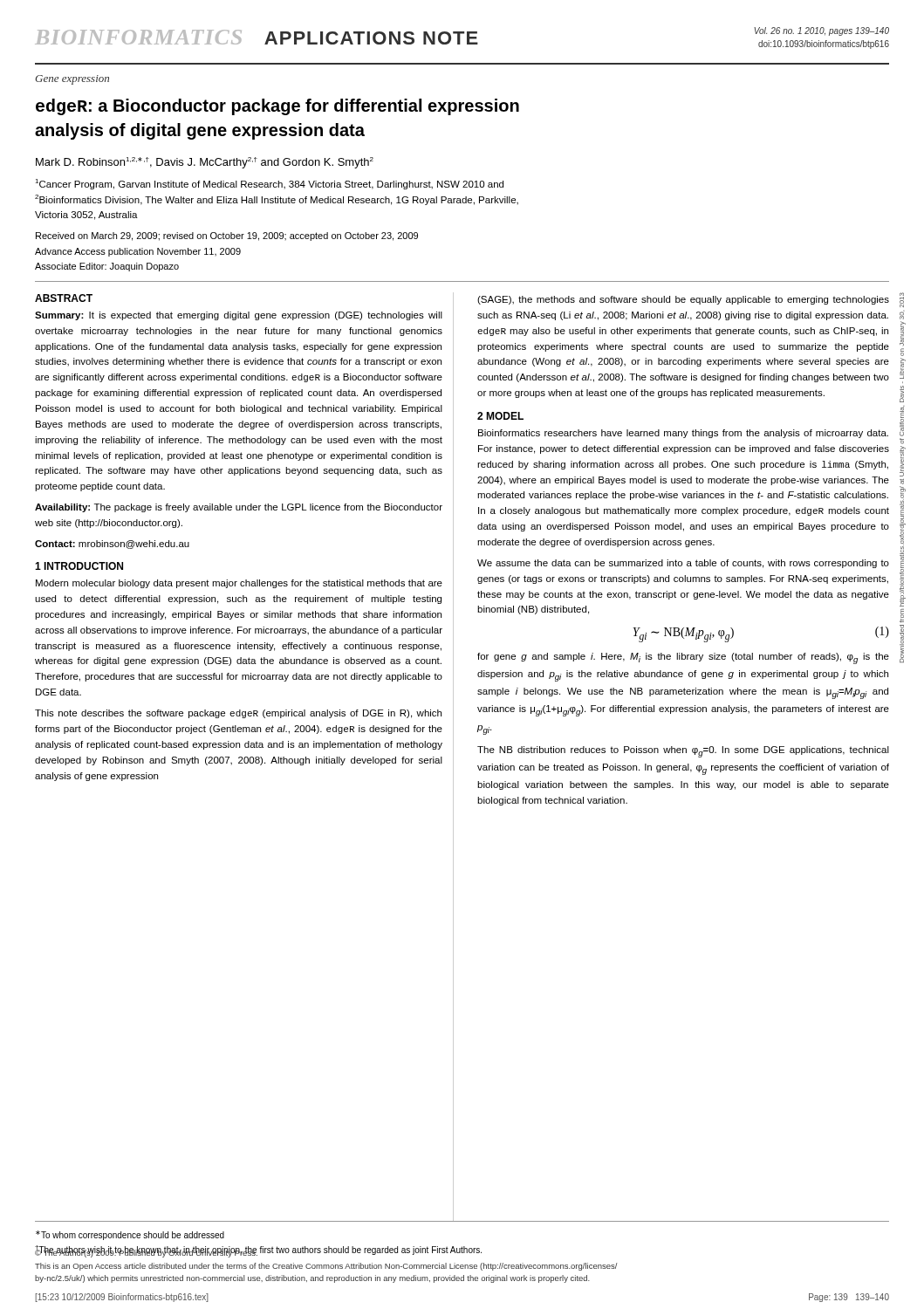The height and width of the screenshot is (1309, 924).
Task: Click the passage that begins "Bioinformatics researchers have learned many things"
Action: point(683,522)
